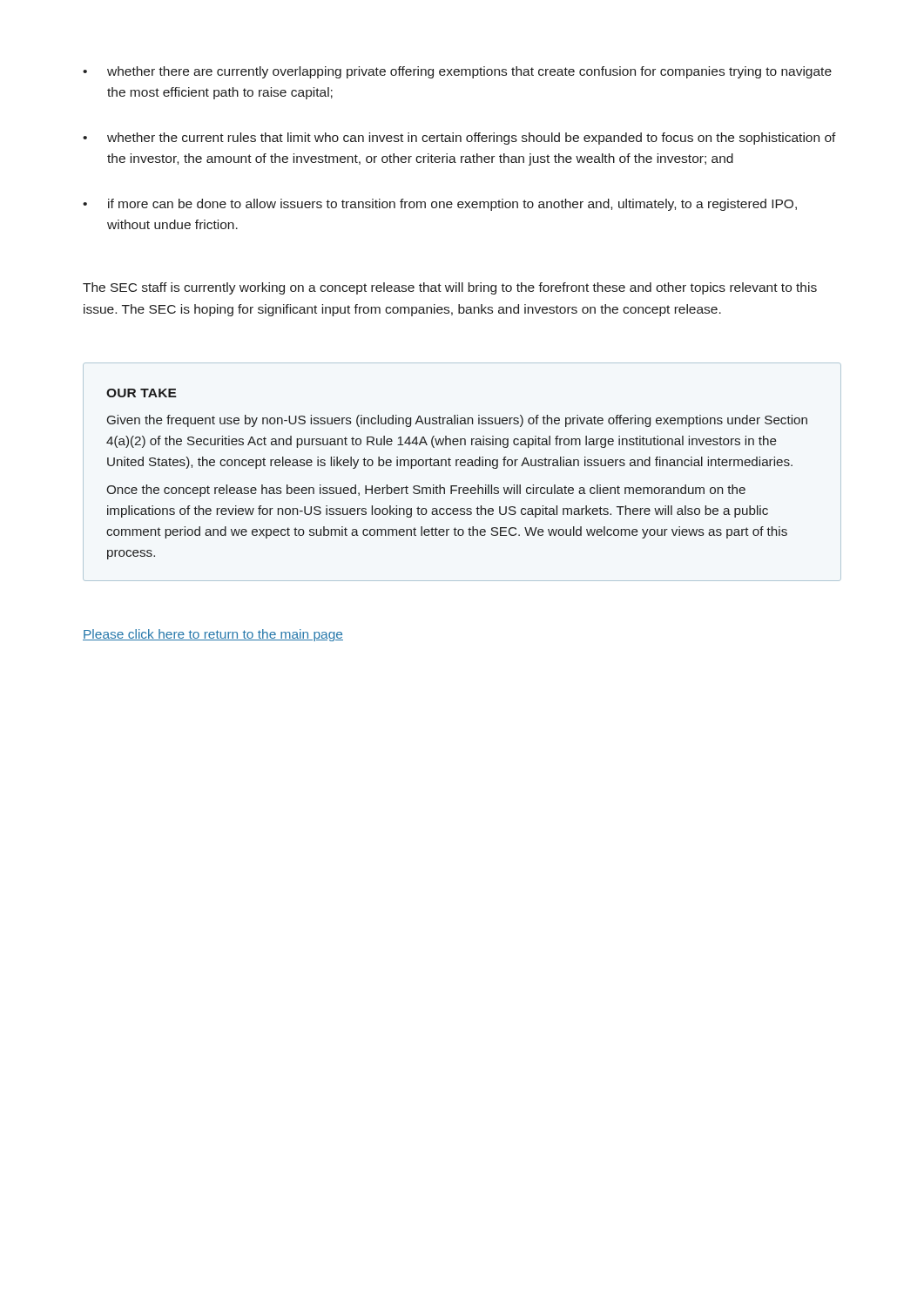Click on the text starting "• whether the current rules"

click(462, 148)
